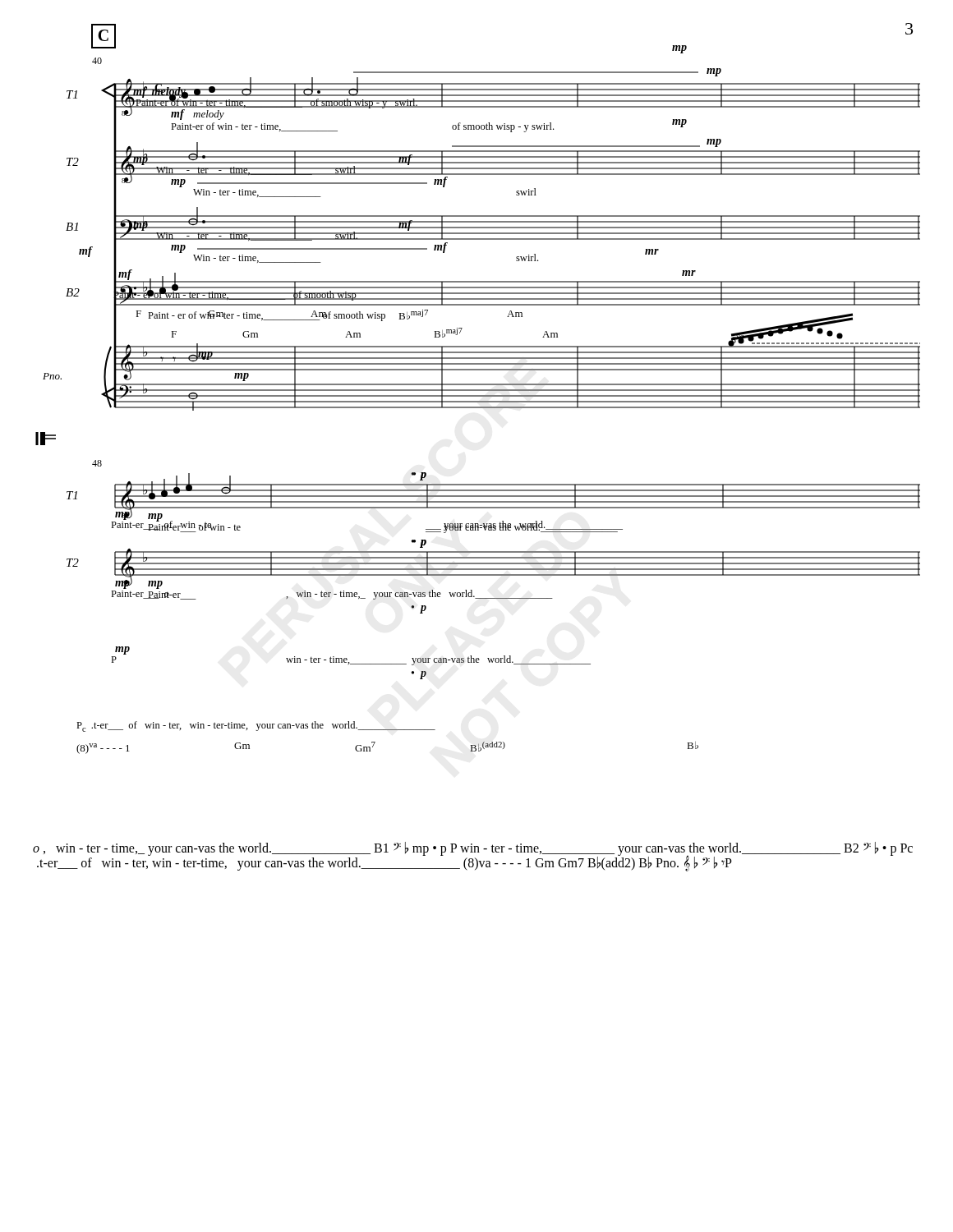Point to the text block starting "Pc .t-er___ of win -"

[x=256, y=726]
